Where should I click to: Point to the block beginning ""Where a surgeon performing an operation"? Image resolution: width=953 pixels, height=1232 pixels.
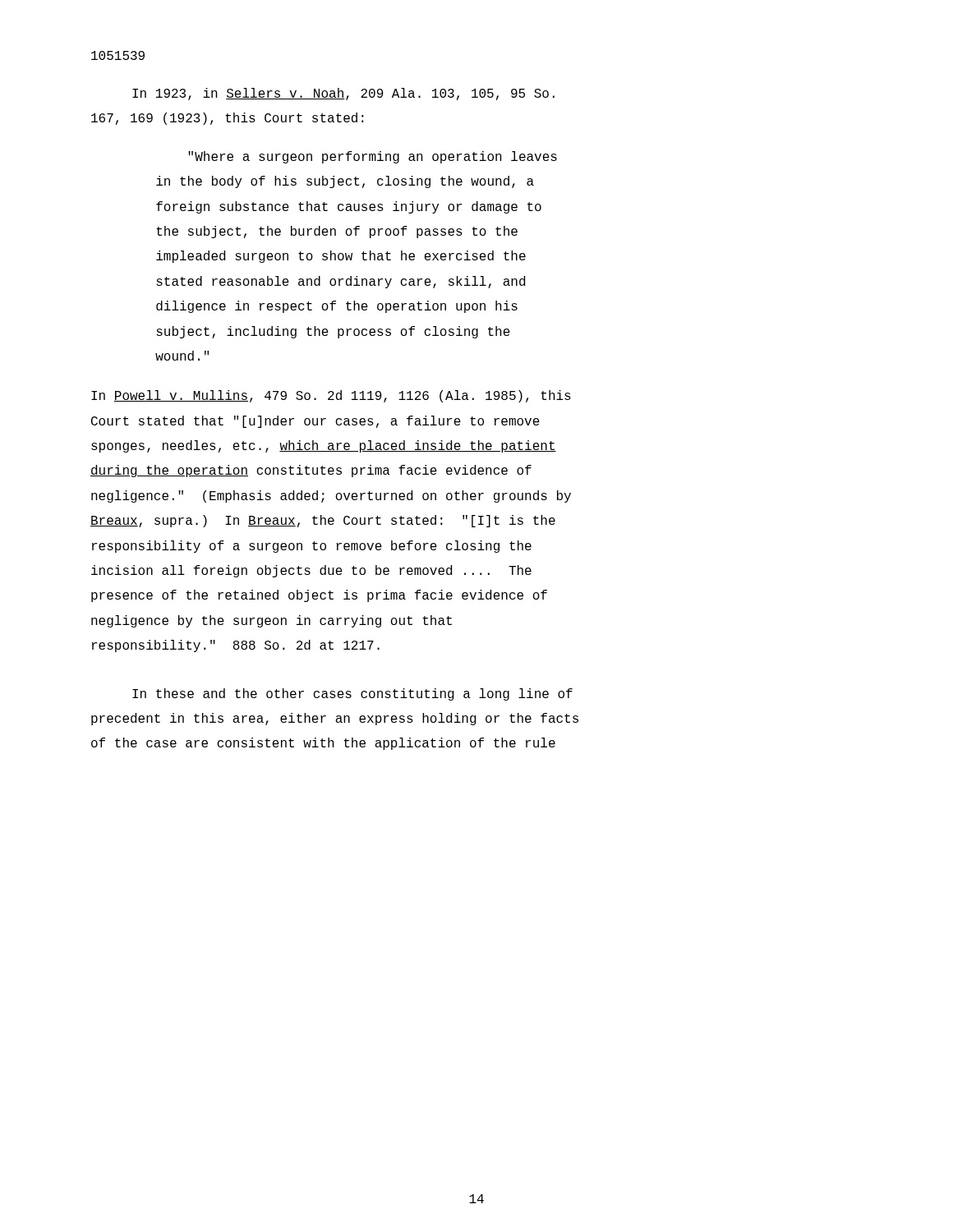(349, 257)
